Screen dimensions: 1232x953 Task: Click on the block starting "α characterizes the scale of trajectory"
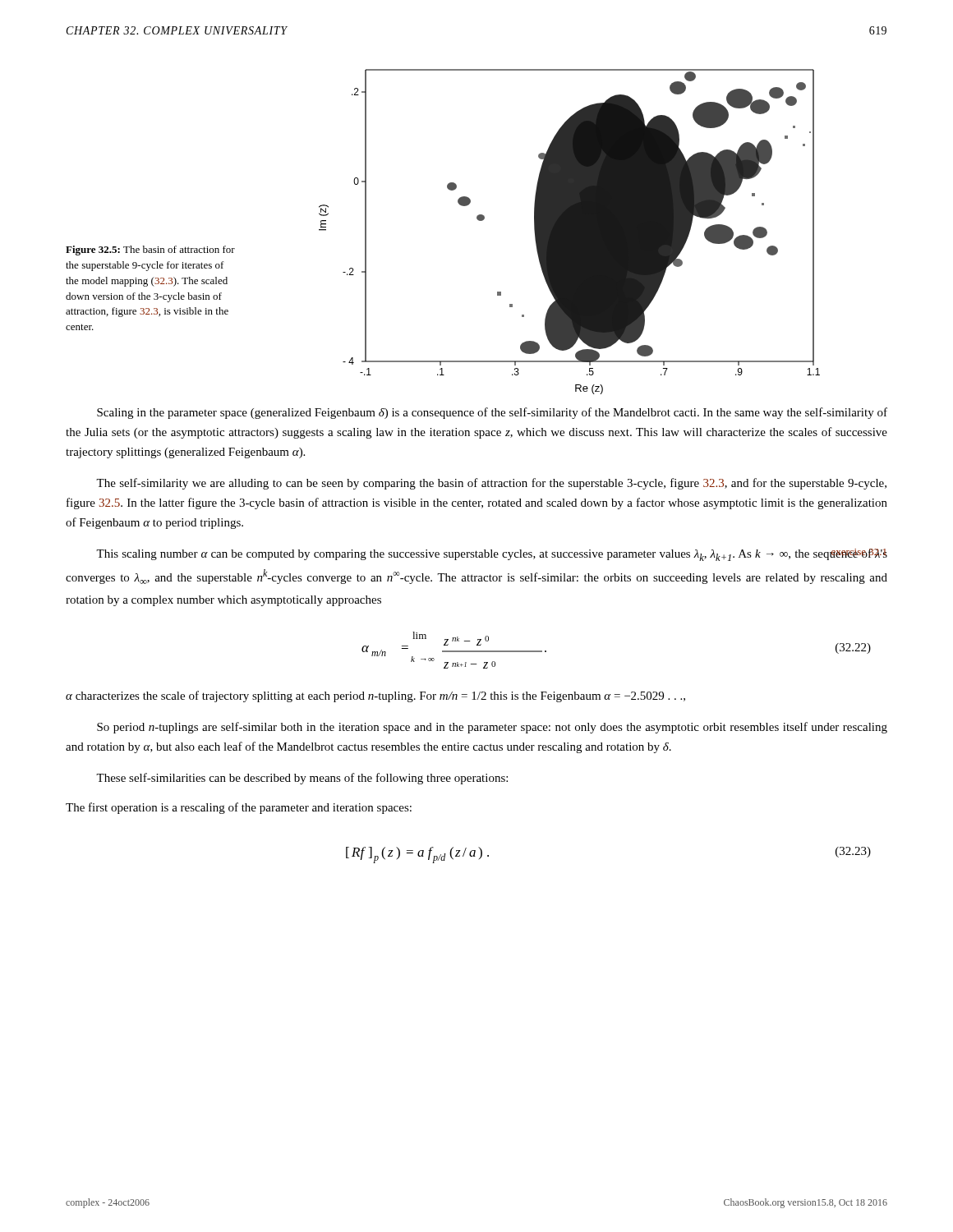click(x=376, y=696)
